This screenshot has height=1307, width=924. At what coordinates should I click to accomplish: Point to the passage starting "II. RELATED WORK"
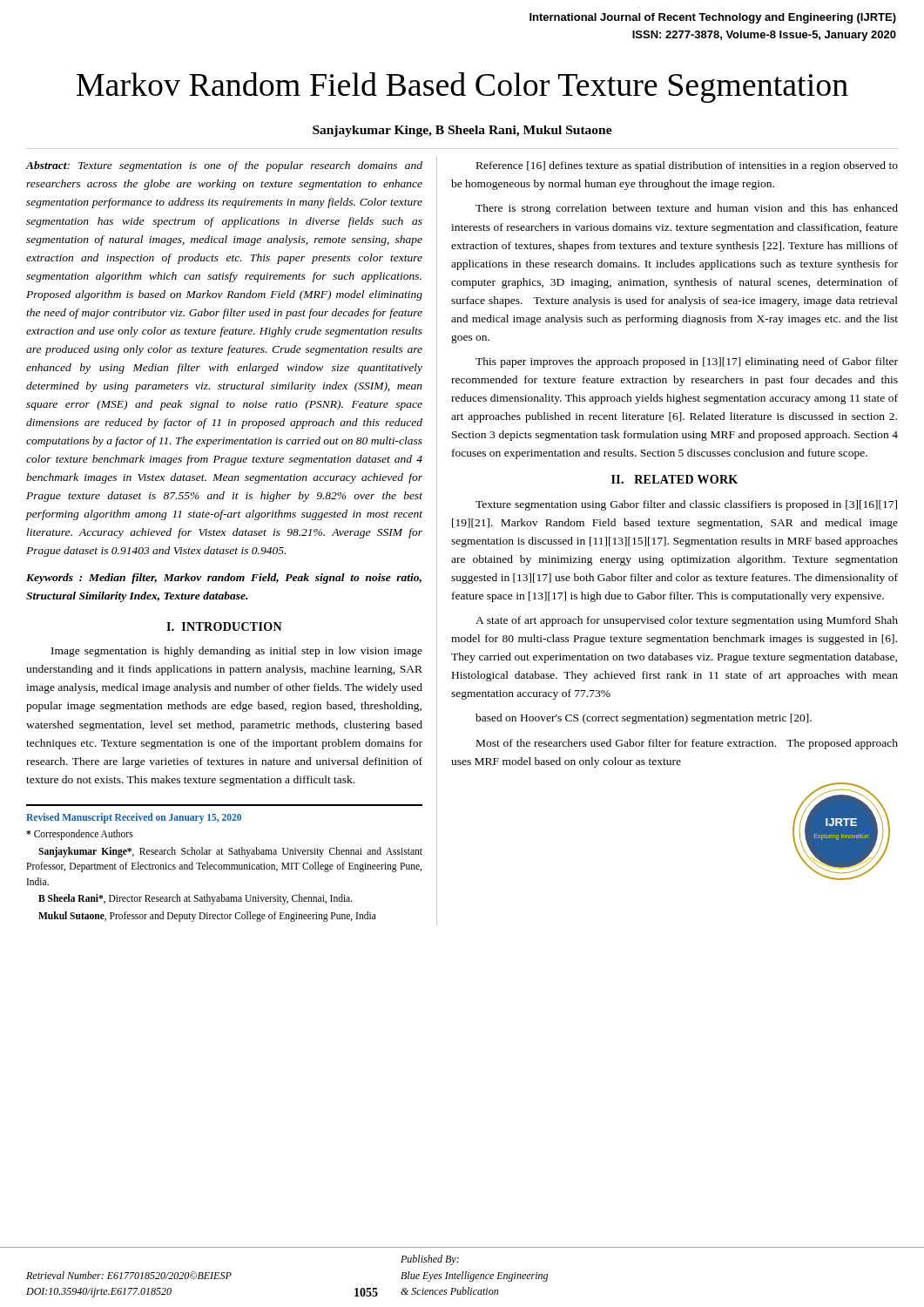674,480
